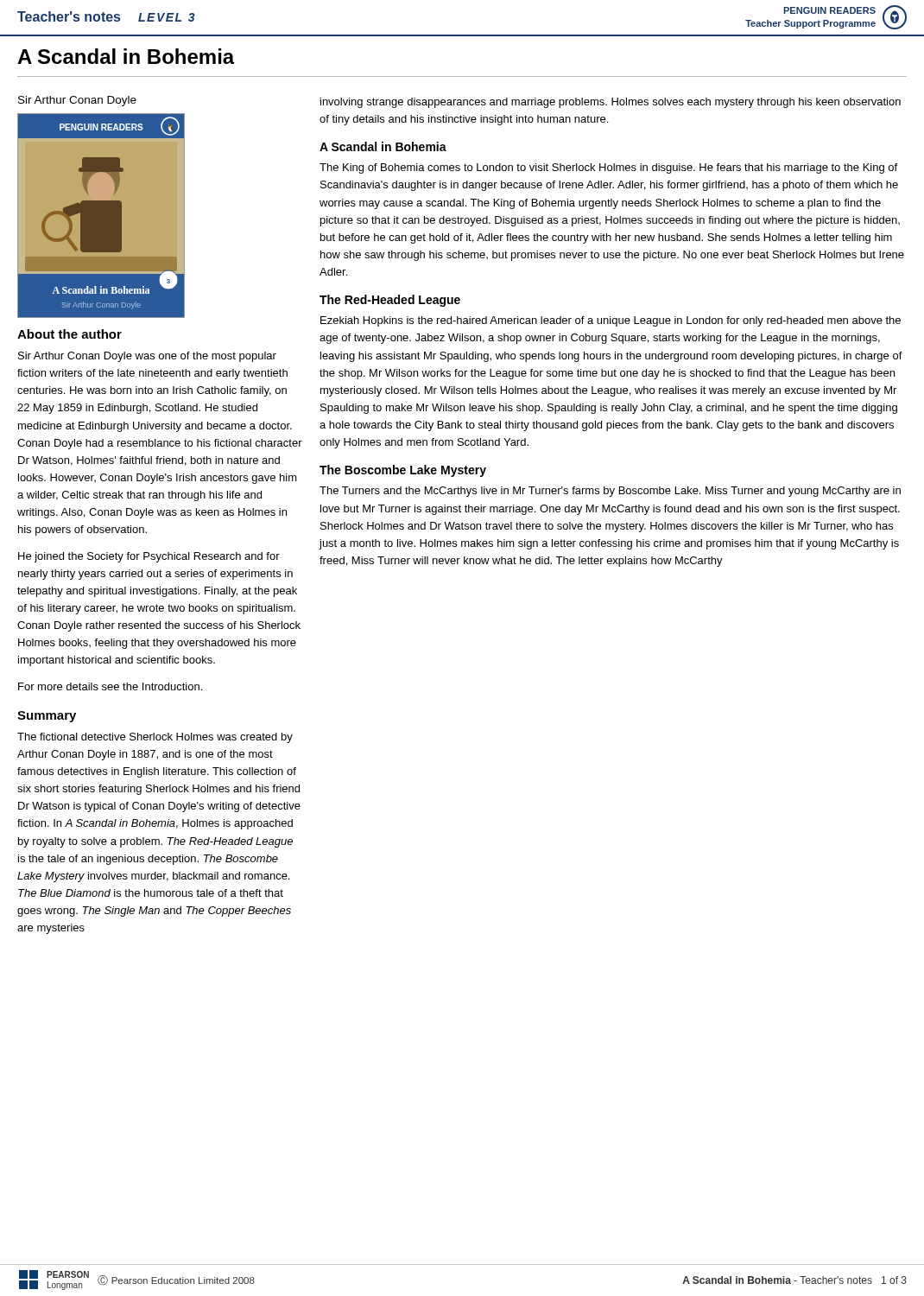
Task: Find the text block that reads "The King of Bohemia comes to"
Action: [x=612, y=220]
